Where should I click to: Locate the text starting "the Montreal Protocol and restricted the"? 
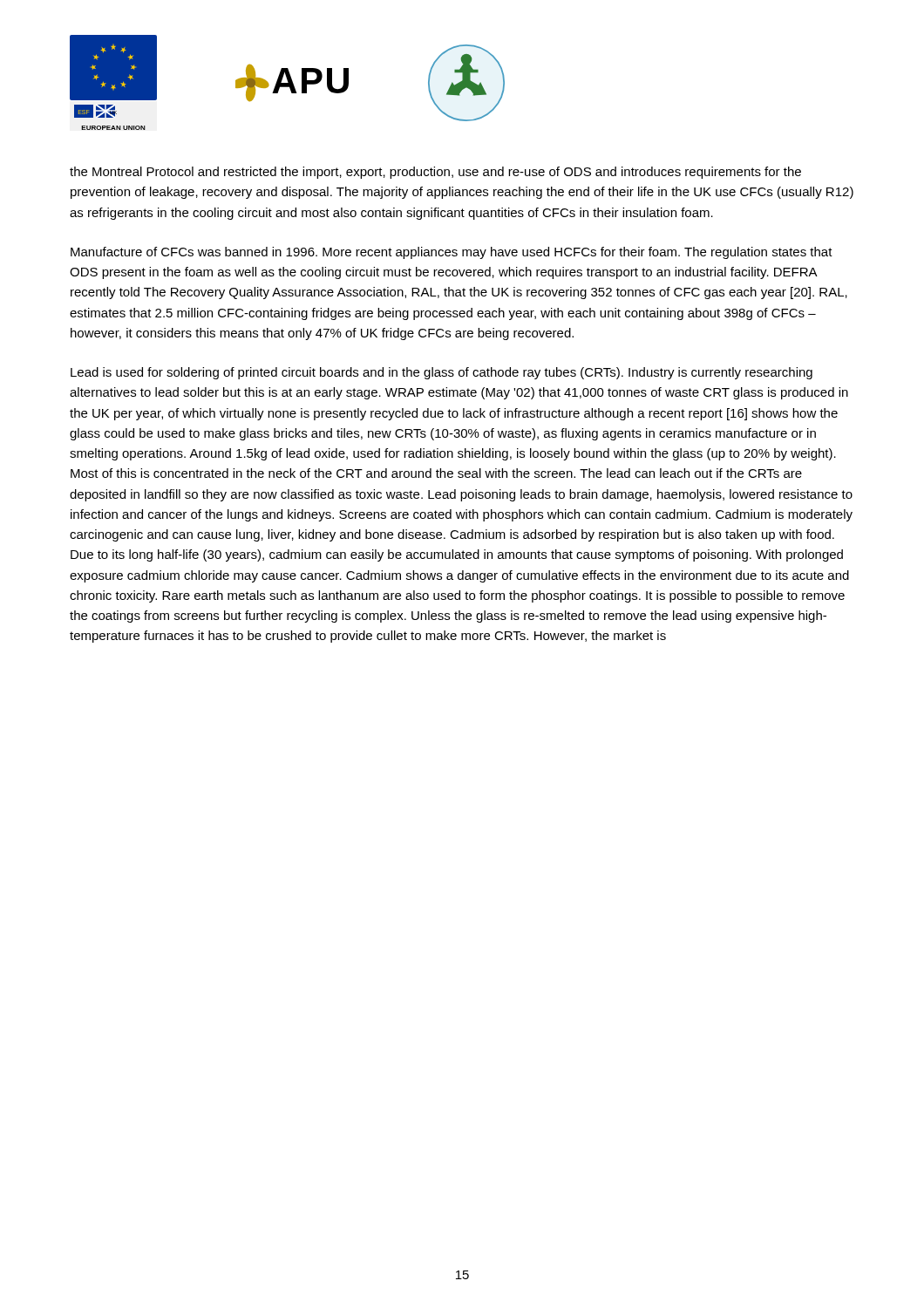pos(462,192)
